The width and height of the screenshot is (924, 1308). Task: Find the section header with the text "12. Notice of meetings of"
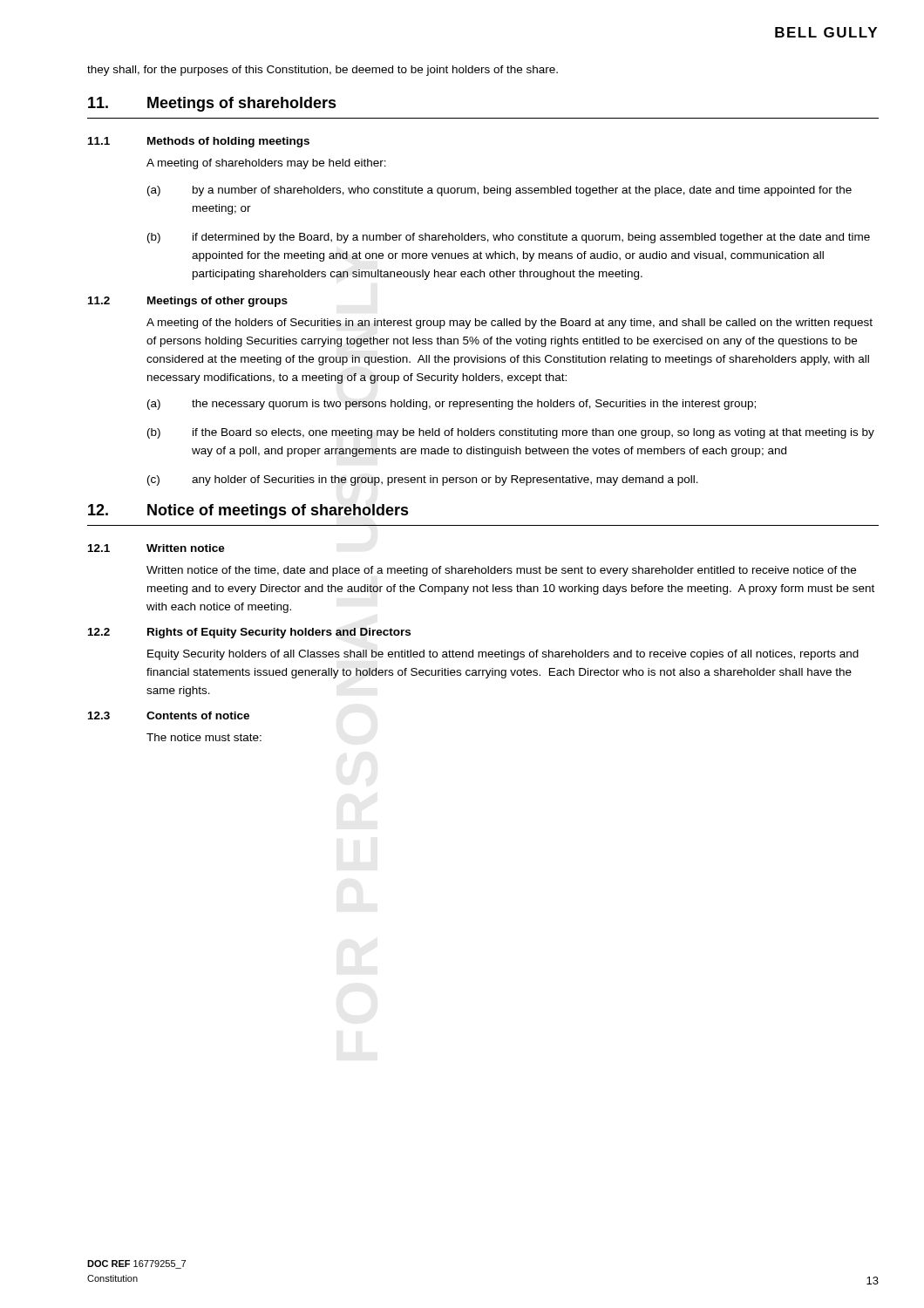tap(248, 511)
